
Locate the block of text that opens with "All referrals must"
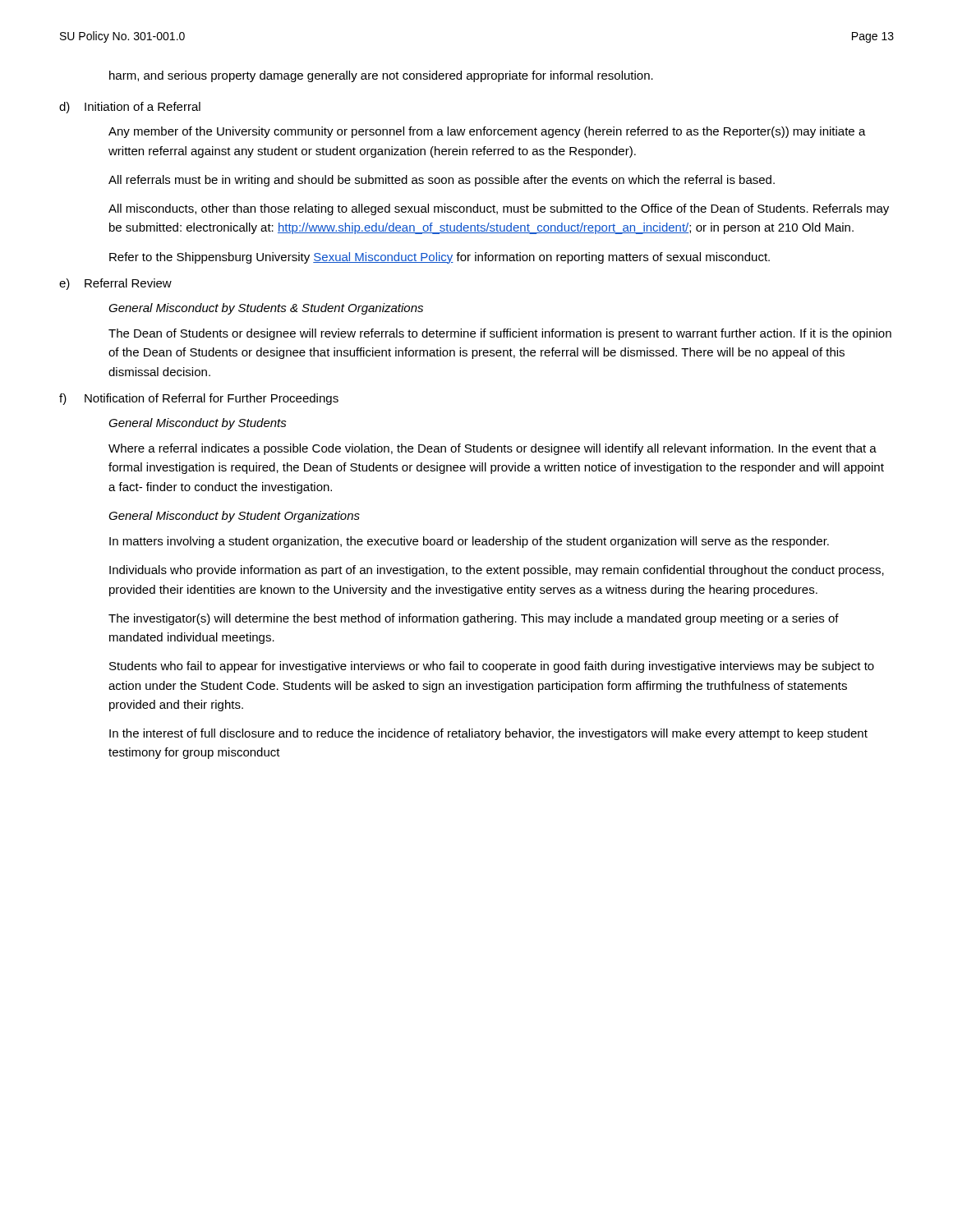pyautogui.click(x=442, y=179)
